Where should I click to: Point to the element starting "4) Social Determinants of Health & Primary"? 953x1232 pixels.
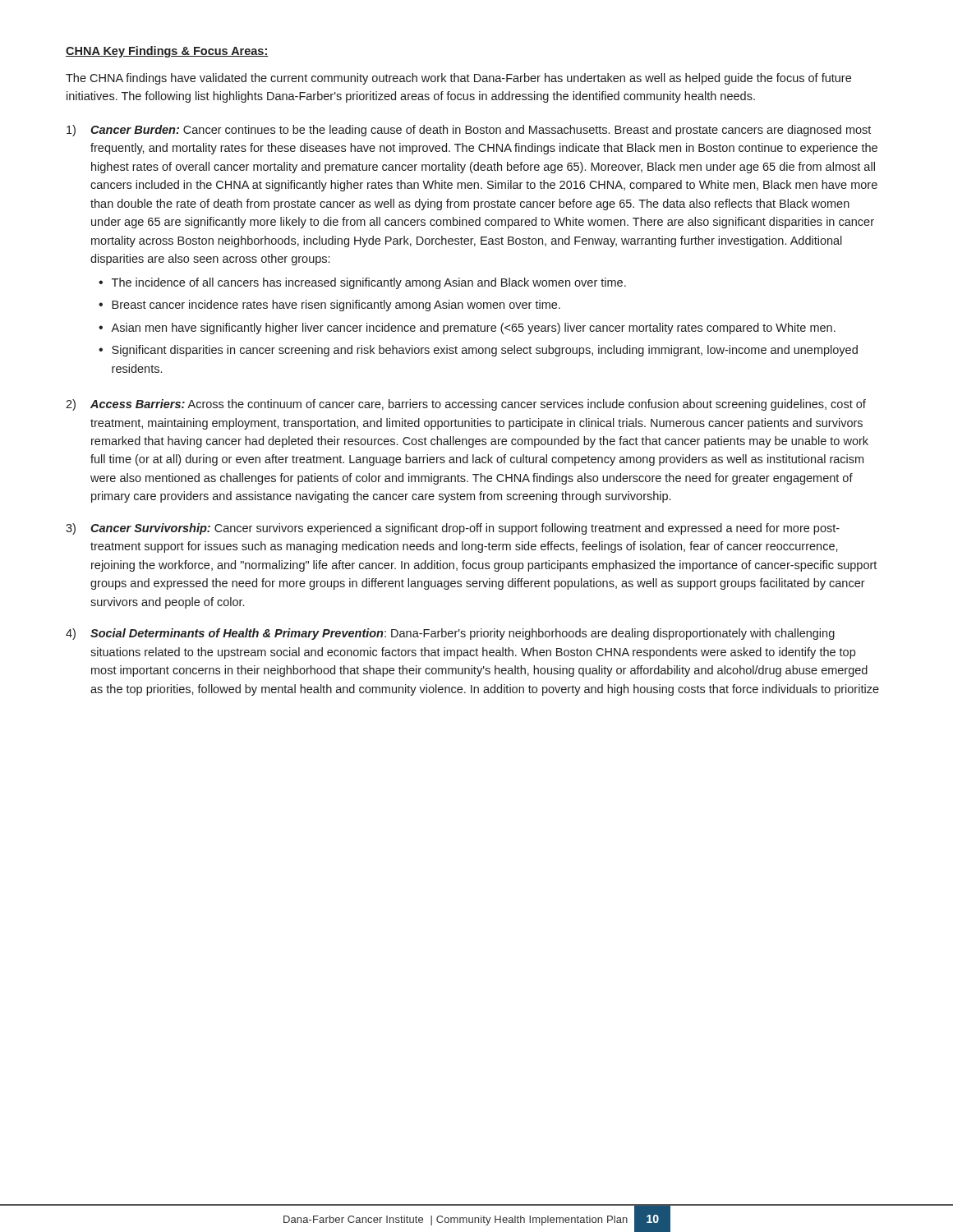[x=472, y=661]
